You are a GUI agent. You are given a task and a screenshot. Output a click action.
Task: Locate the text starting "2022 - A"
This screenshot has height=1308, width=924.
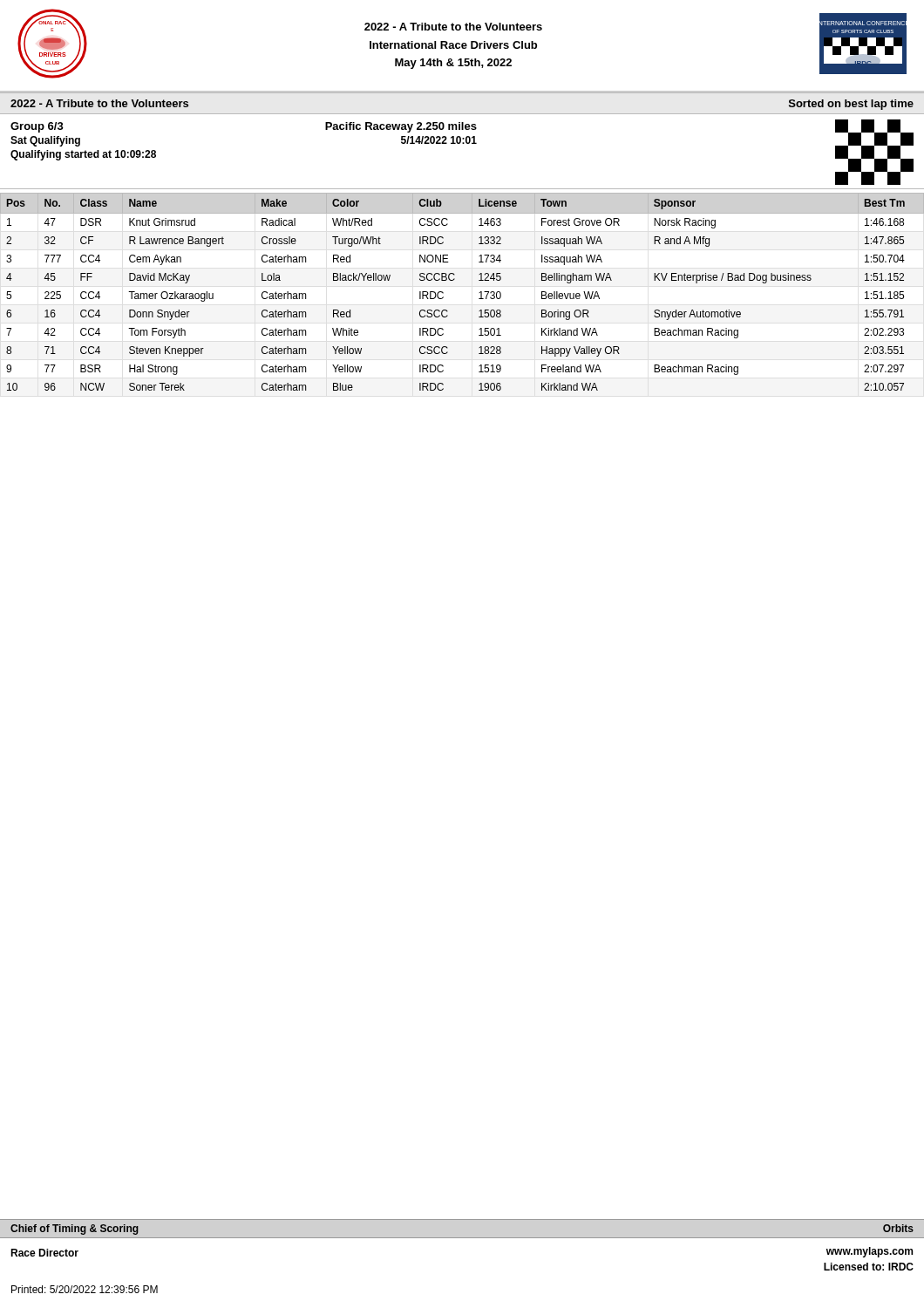(x=102, y=104)
